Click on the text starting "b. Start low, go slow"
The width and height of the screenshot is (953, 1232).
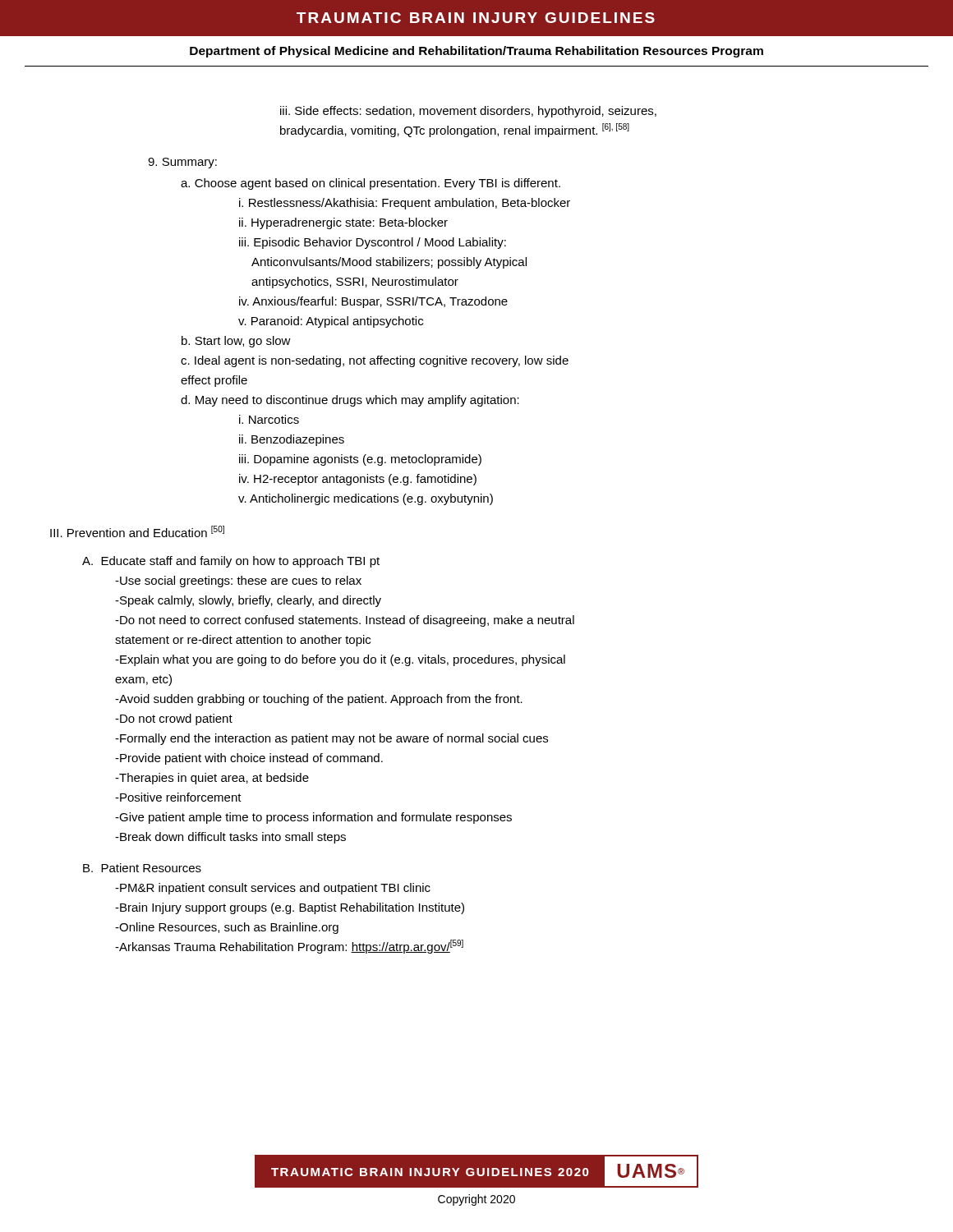(236, 340)
